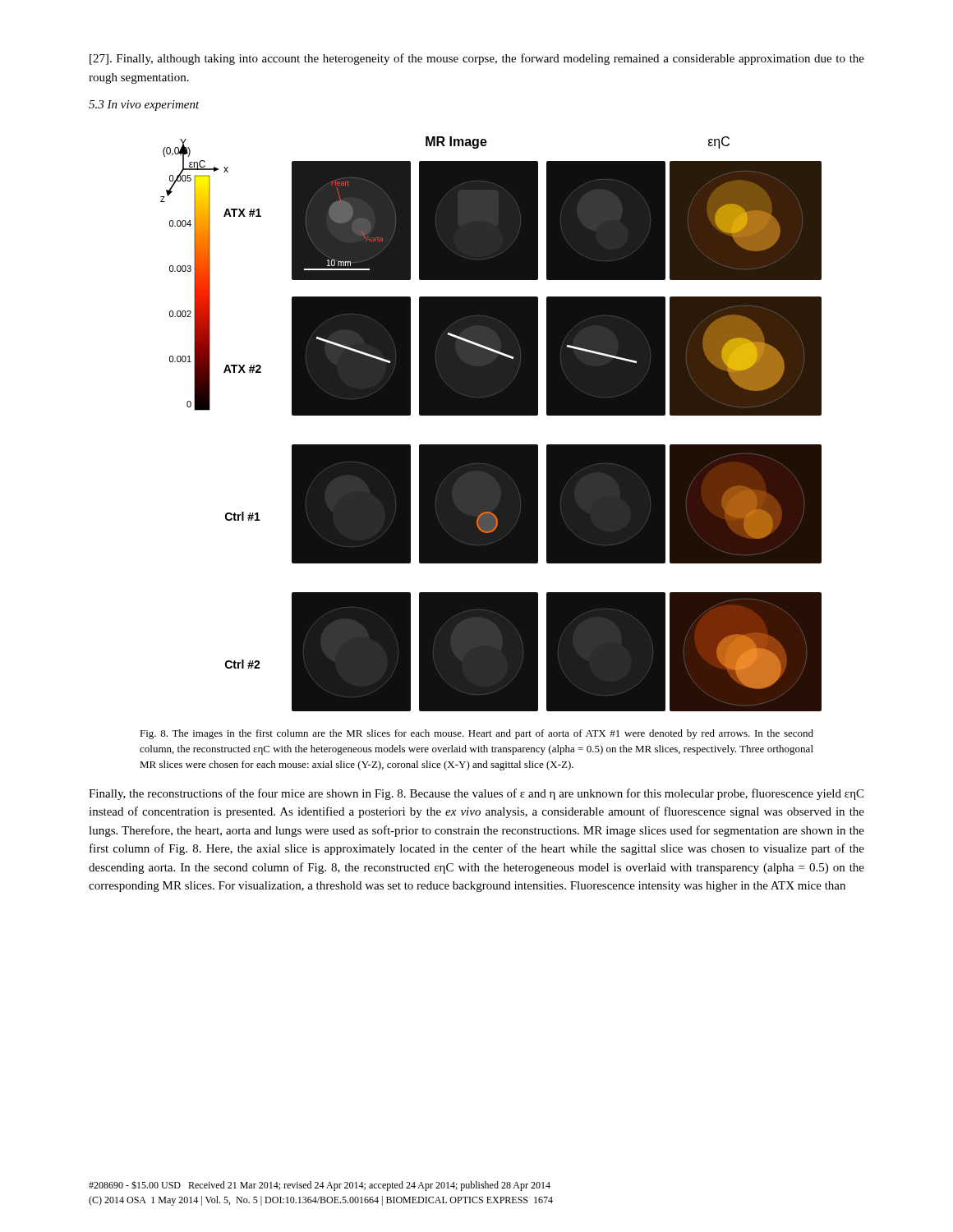
Task: Where does it say "5.3 In vivo experiment"?
Action: 144,104
